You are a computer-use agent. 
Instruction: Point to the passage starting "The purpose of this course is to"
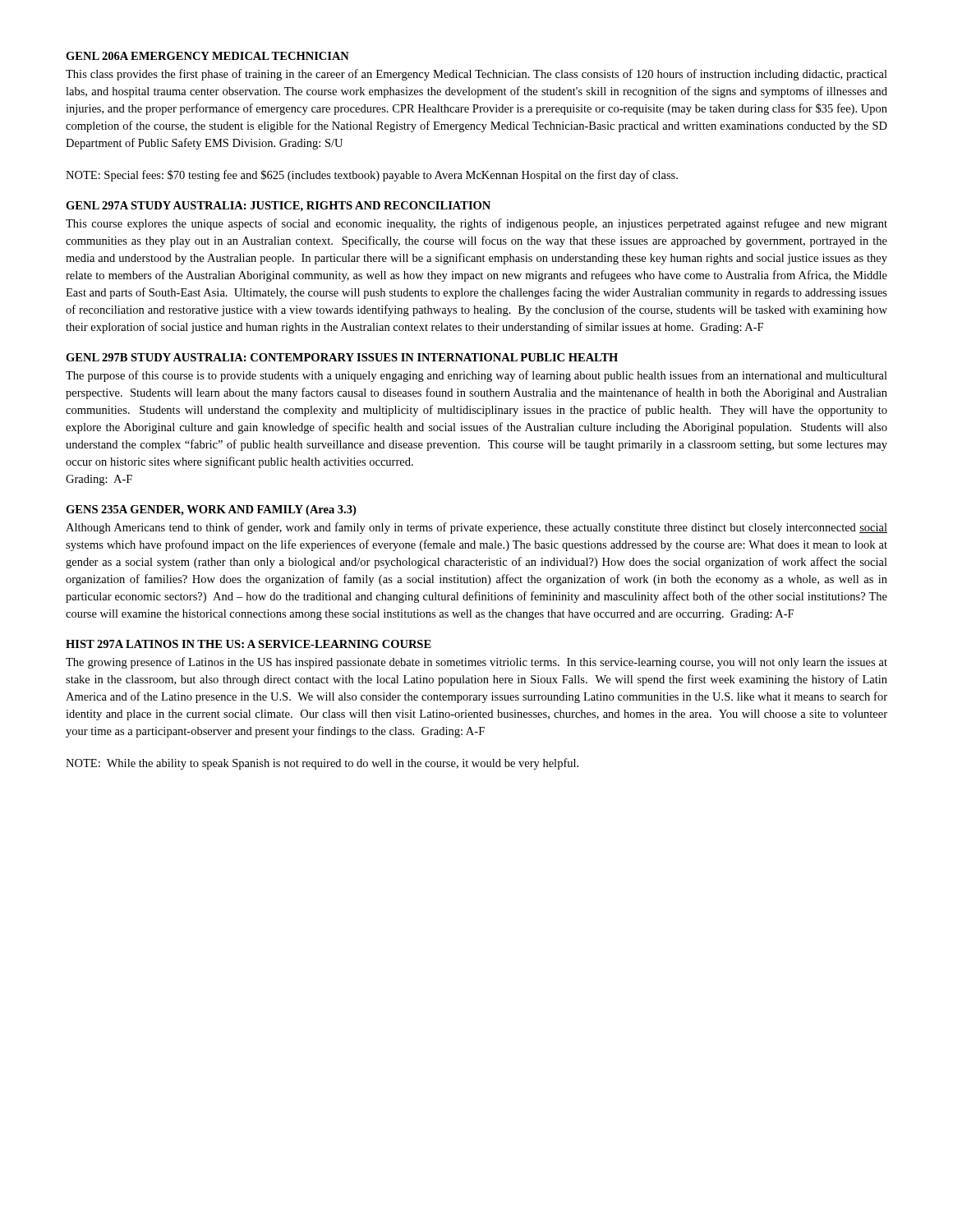pyautogui.click(x=476, y=427)
